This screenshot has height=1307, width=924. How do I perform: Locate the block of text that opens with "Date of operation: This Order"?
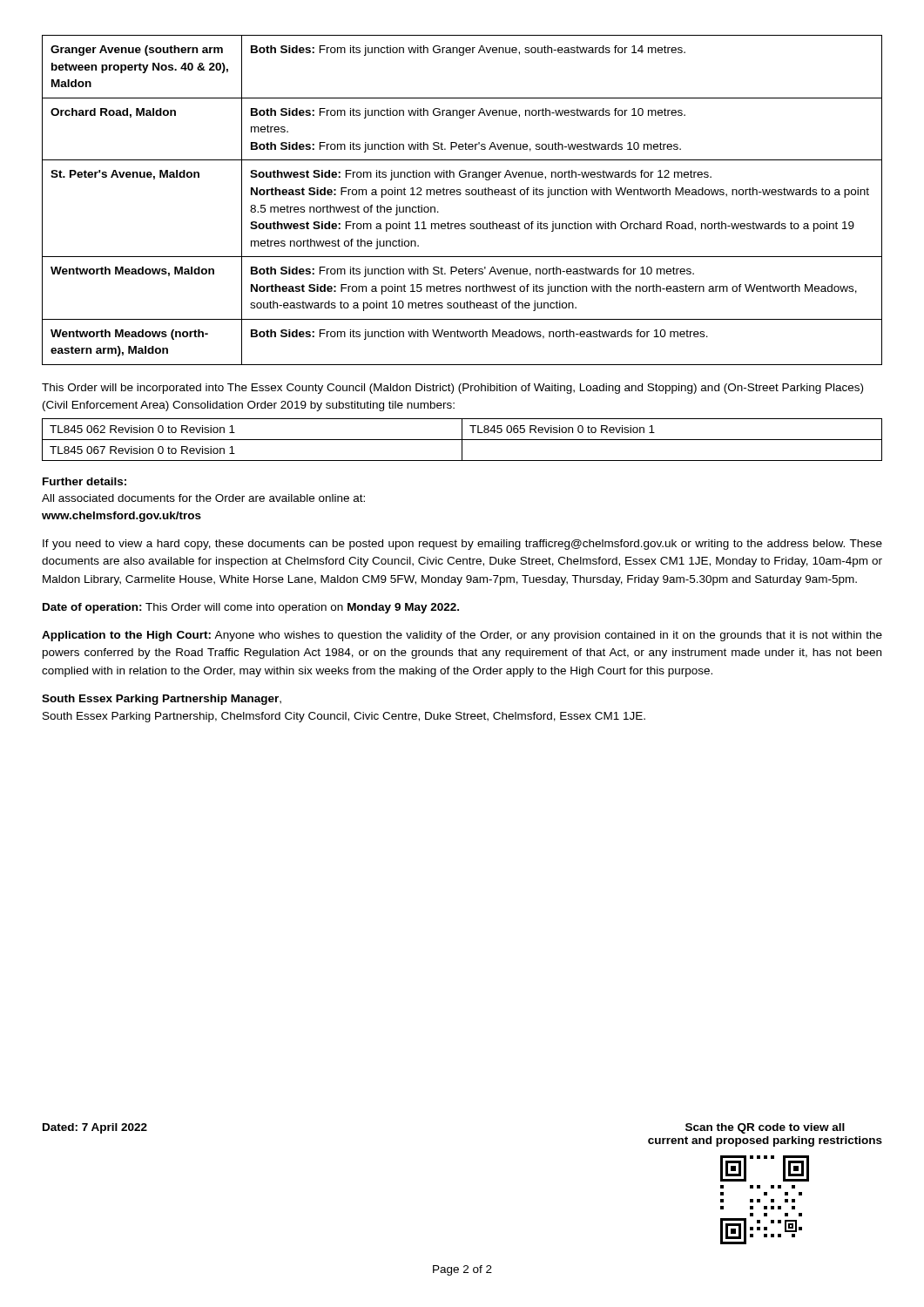(251, 607)
